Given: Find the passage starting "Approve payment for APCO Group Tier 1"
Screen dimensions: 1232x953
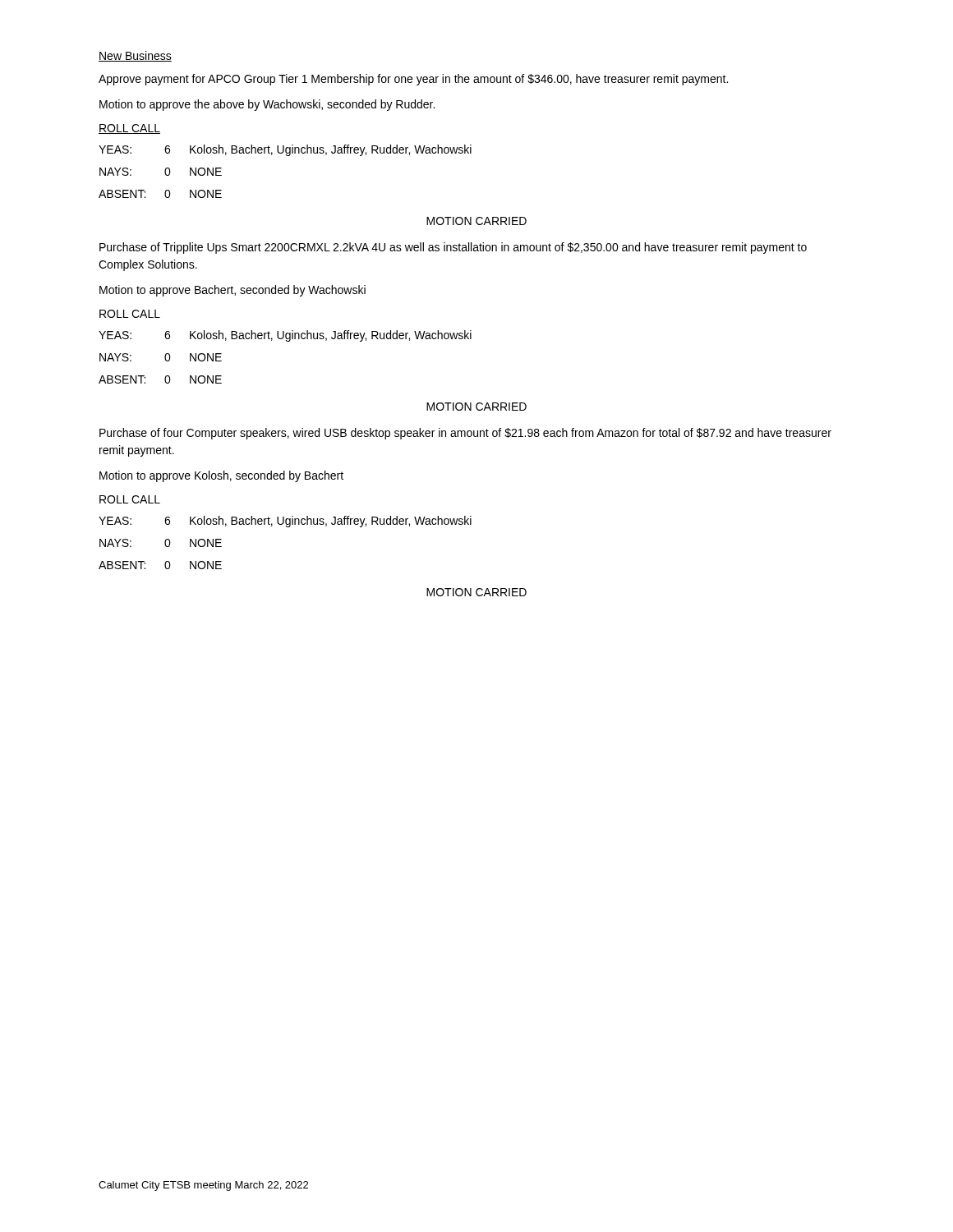Looking at the screenshot, I should 414,79.
